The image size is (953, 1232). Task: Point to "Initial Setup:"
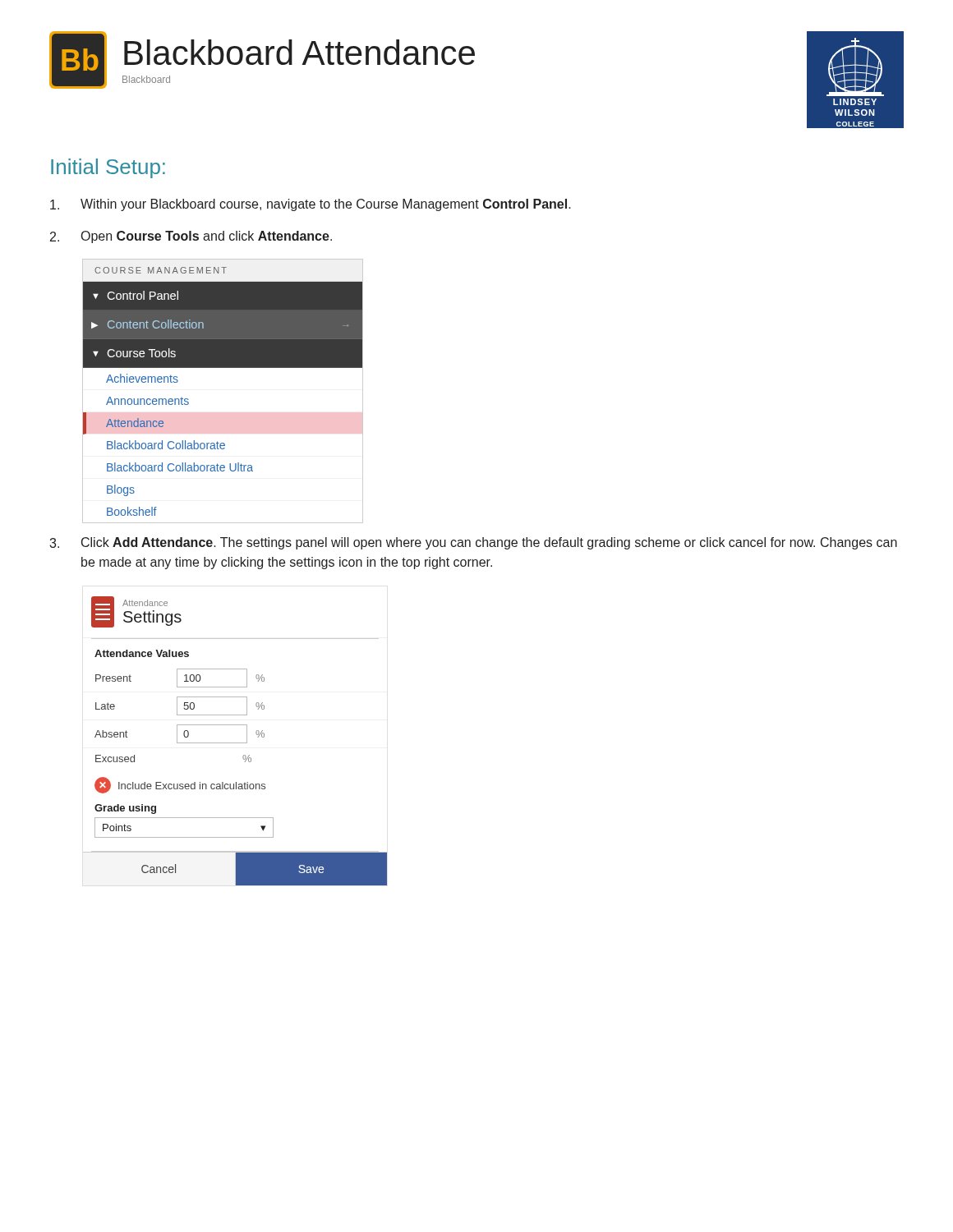coord(108,167)
